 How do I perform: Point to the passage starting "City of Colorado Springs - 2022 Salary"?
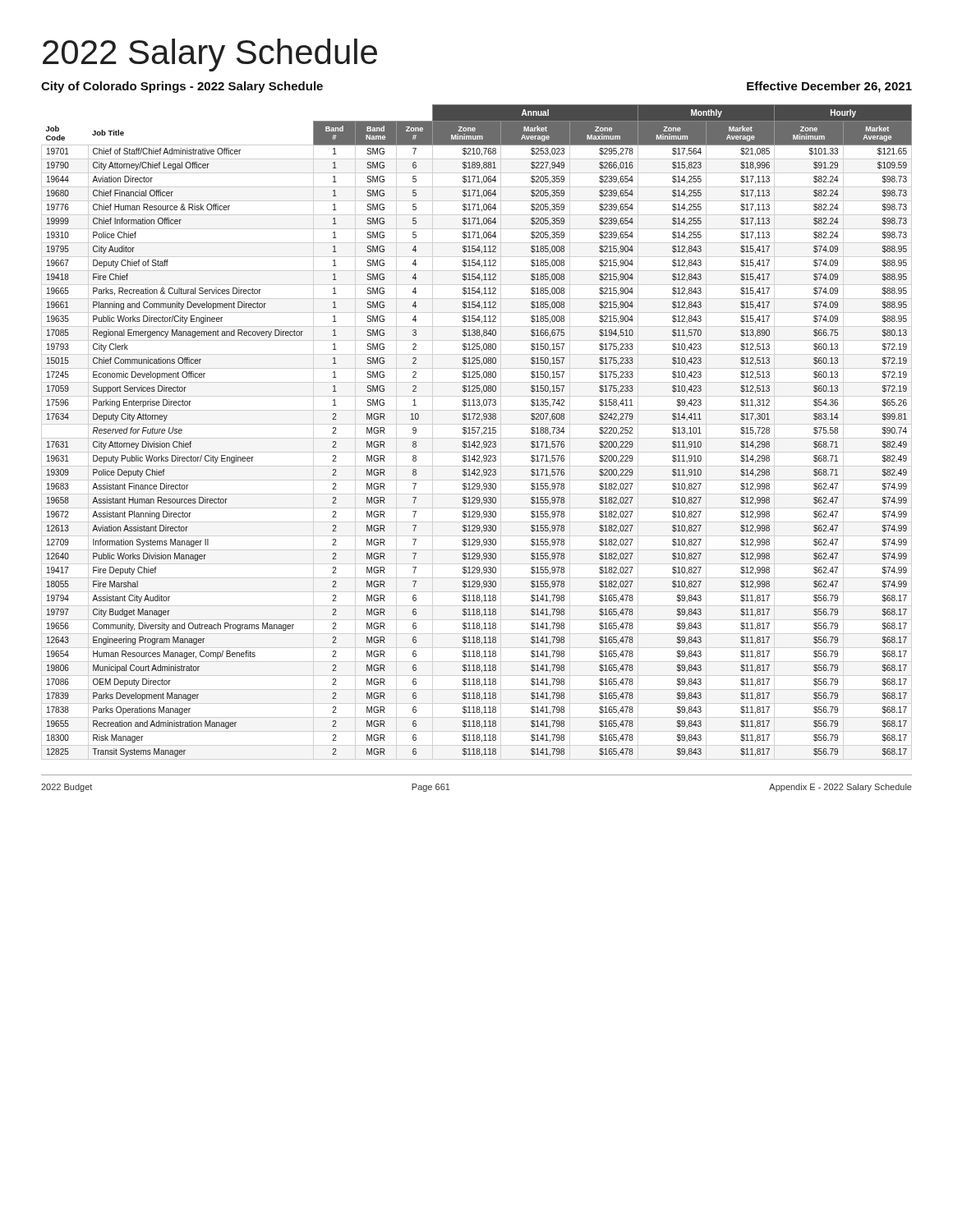pos(182,86)
